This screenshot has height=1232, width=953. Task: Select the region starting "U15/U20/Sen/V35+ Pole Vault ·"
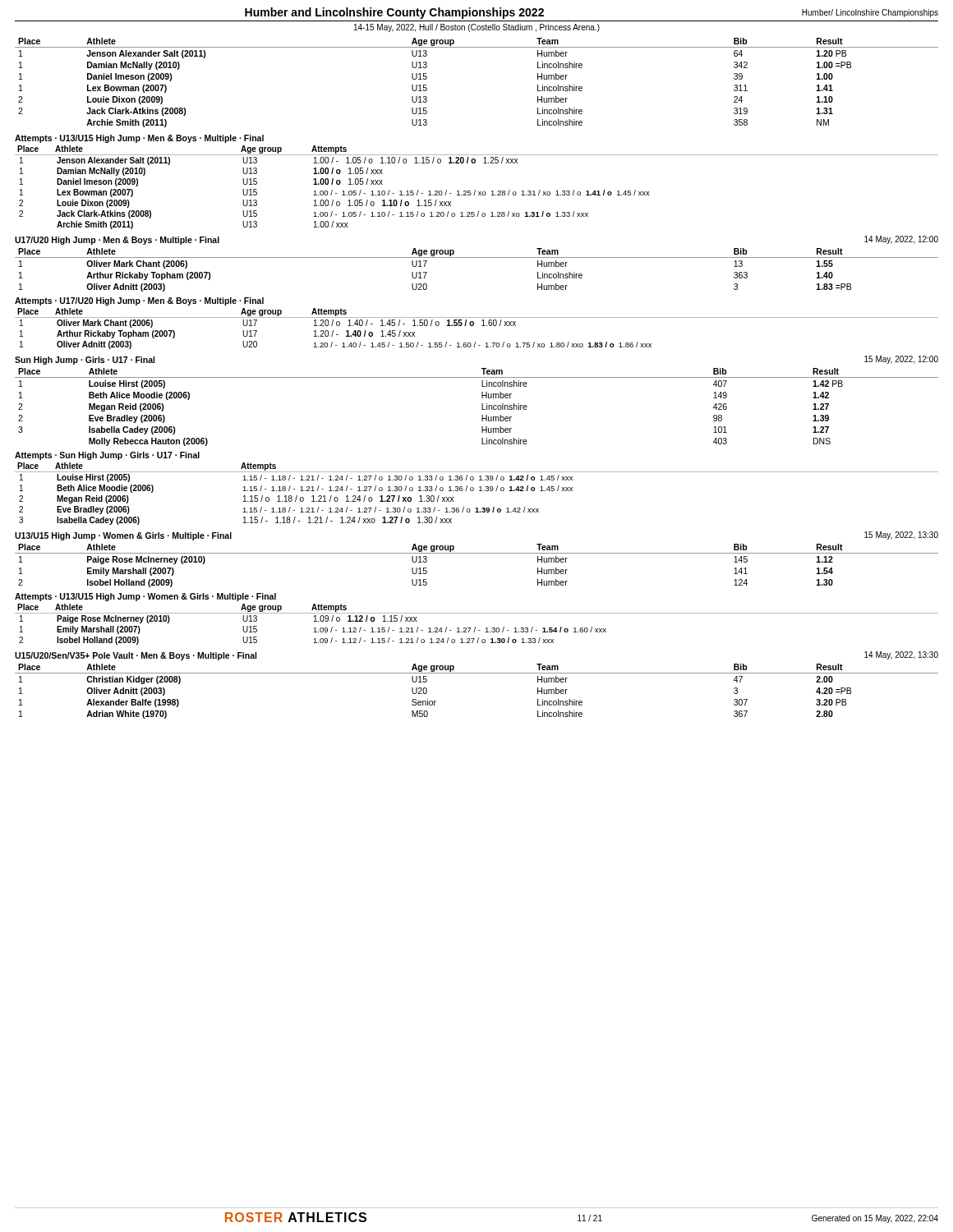pyautogui.click(x=132, y=656)
